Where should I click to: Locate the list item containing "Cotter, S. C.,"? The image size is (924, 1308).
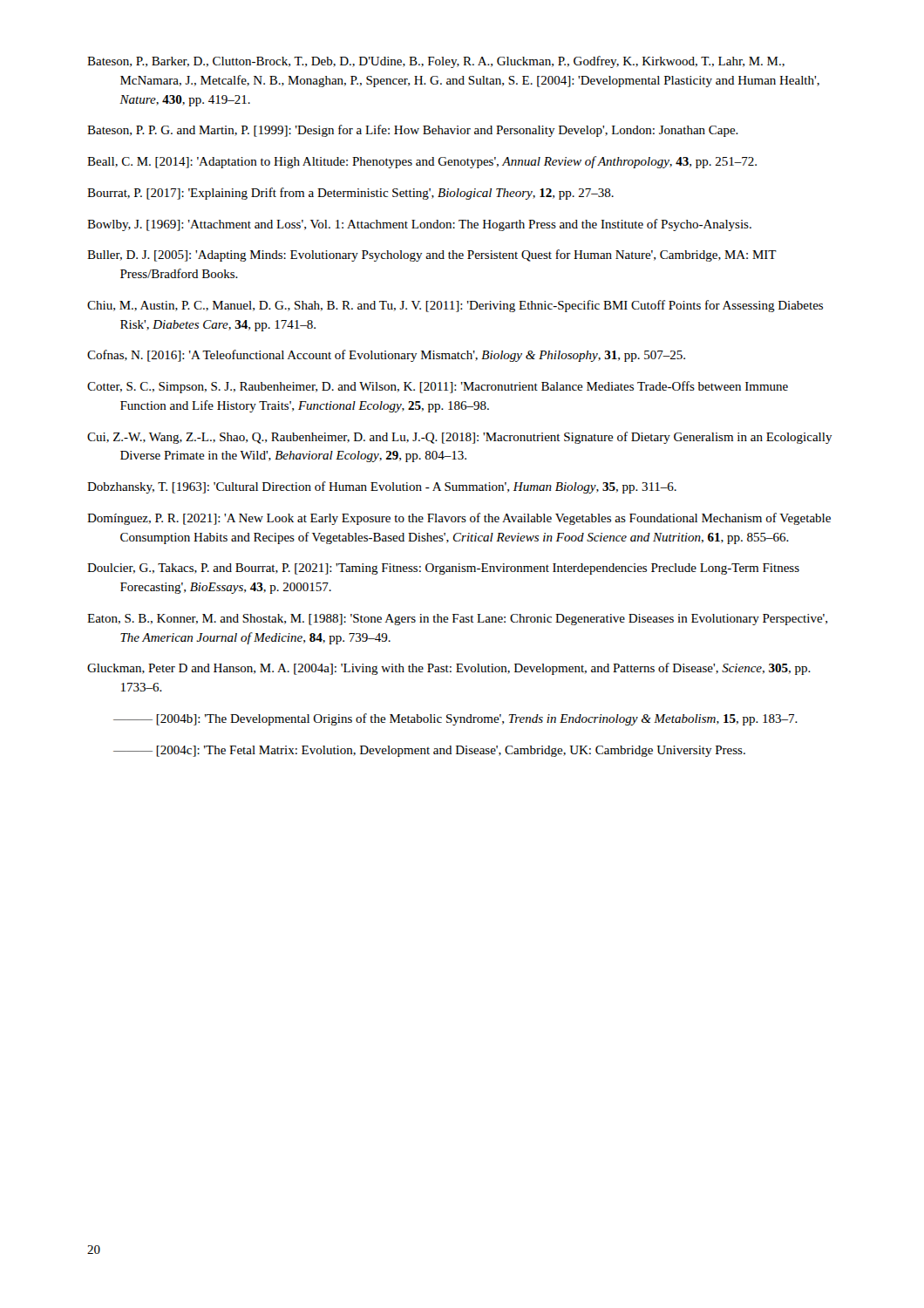point(462,397)
